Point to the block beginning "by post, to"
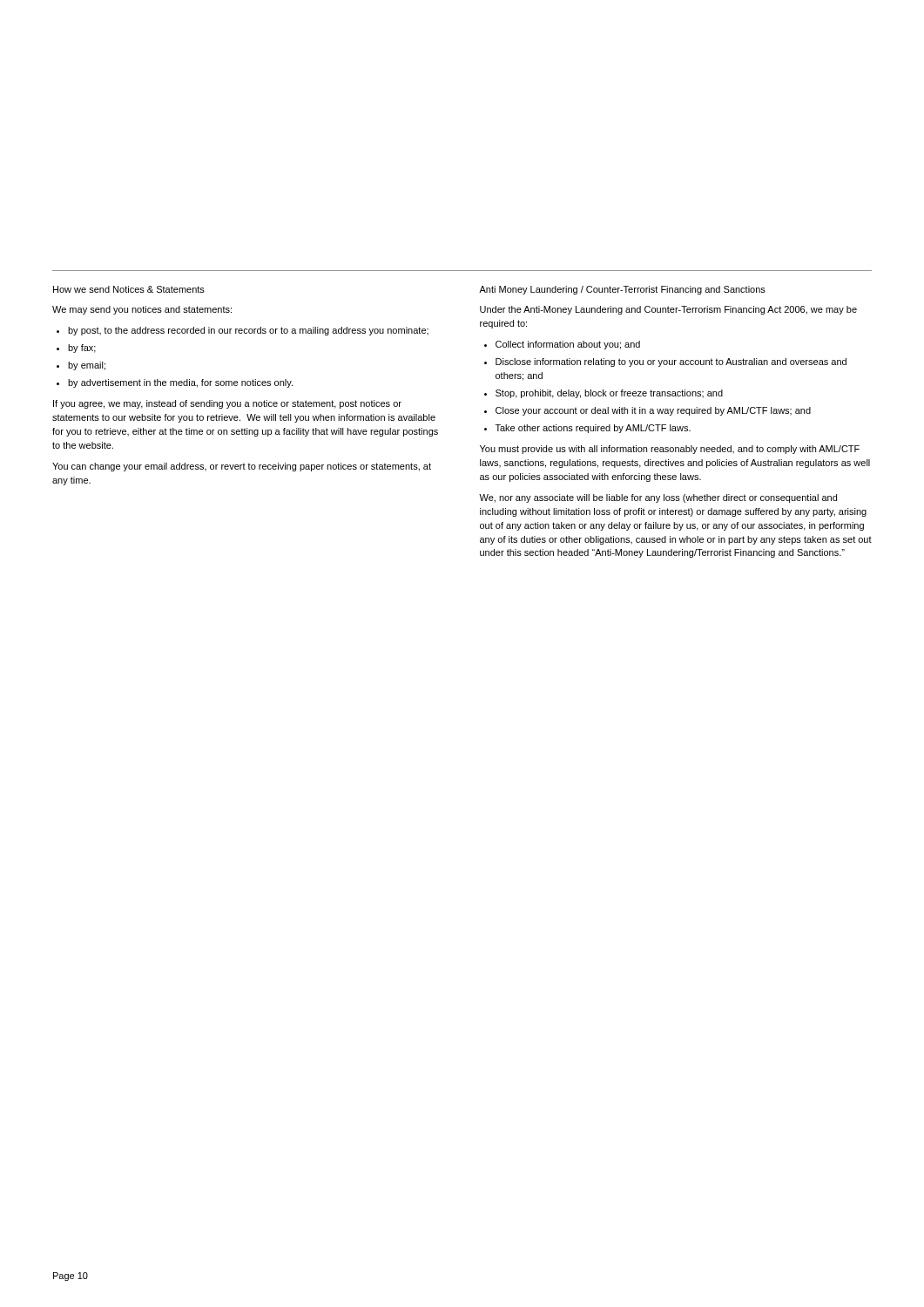The image size is (924, 1307). [x=248, y=331]
